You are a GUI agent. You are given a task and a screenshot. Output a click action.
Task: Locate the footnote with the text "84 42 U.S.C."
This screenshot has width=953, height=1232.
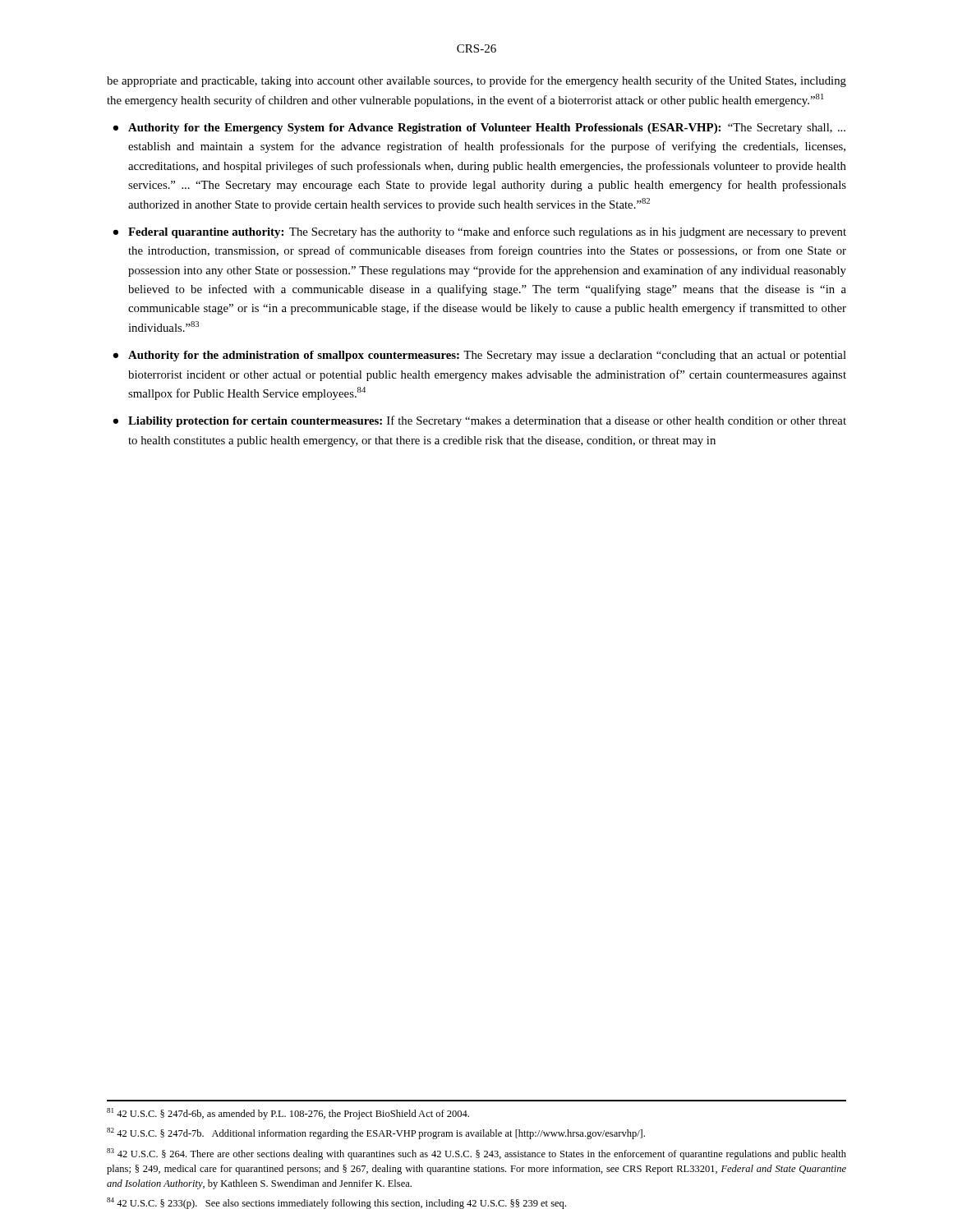point(337,1202)
